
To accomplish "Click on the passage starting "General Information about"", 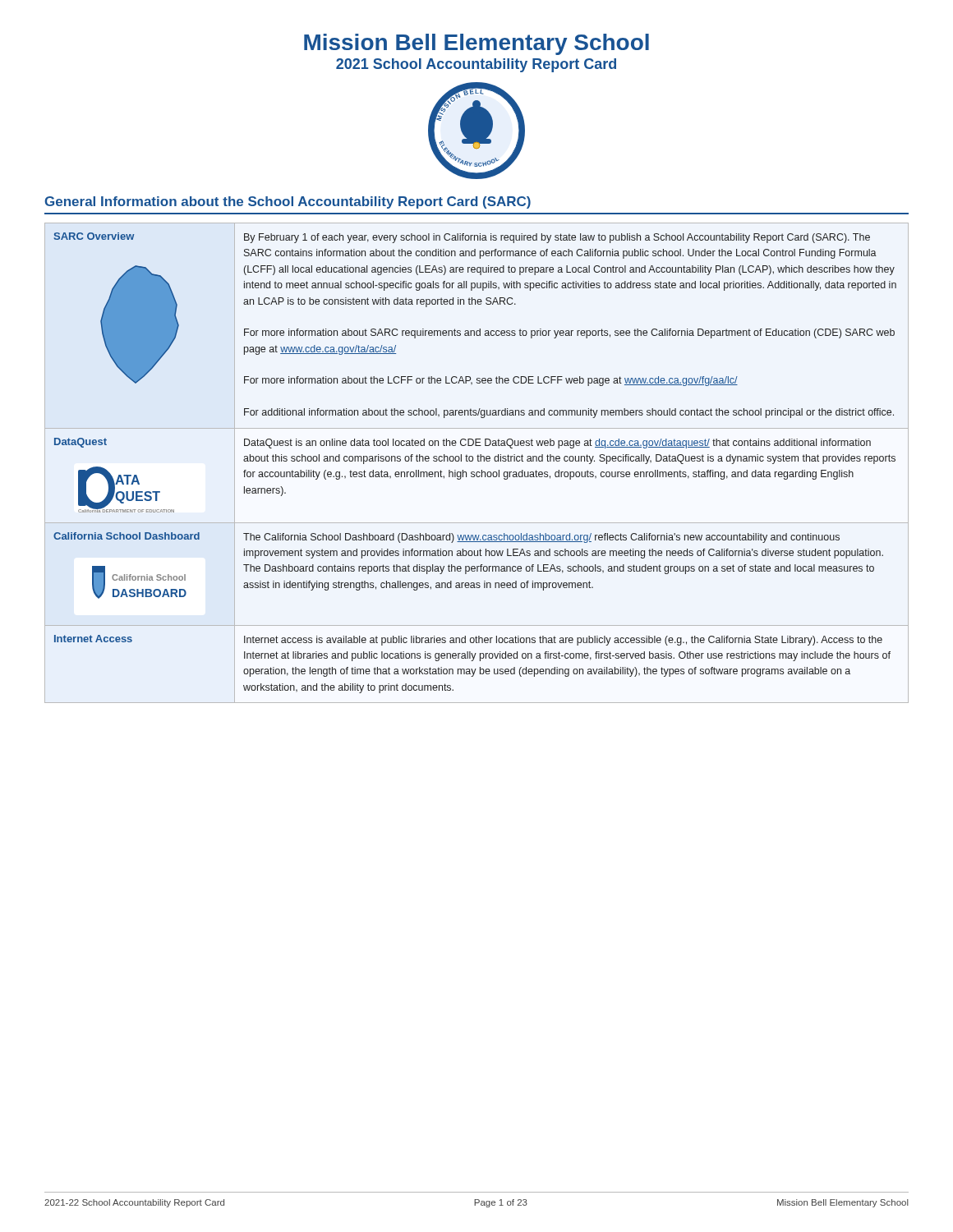I will [288, 202].
